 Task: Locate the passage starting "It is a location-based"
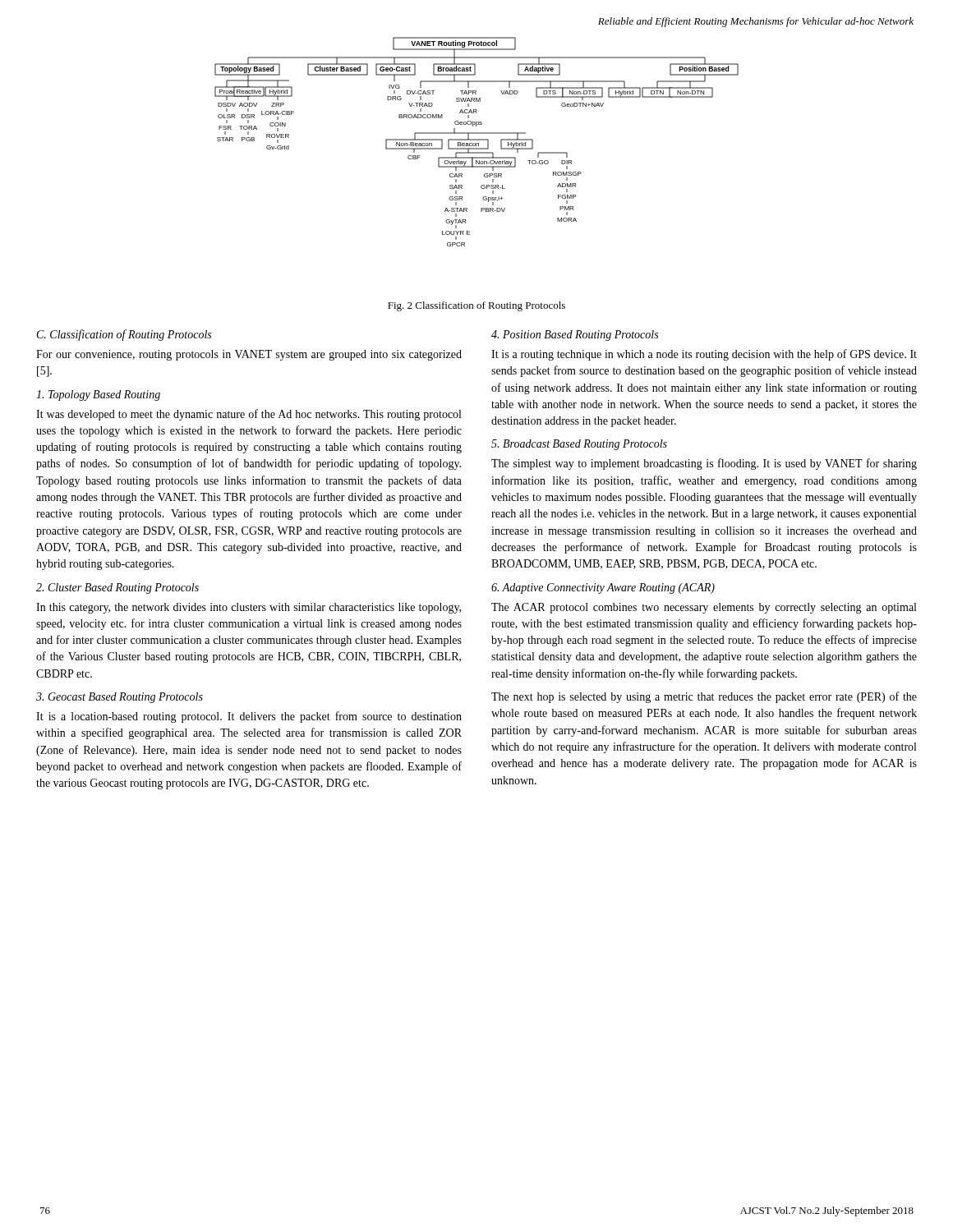click(x=249, y=750)
